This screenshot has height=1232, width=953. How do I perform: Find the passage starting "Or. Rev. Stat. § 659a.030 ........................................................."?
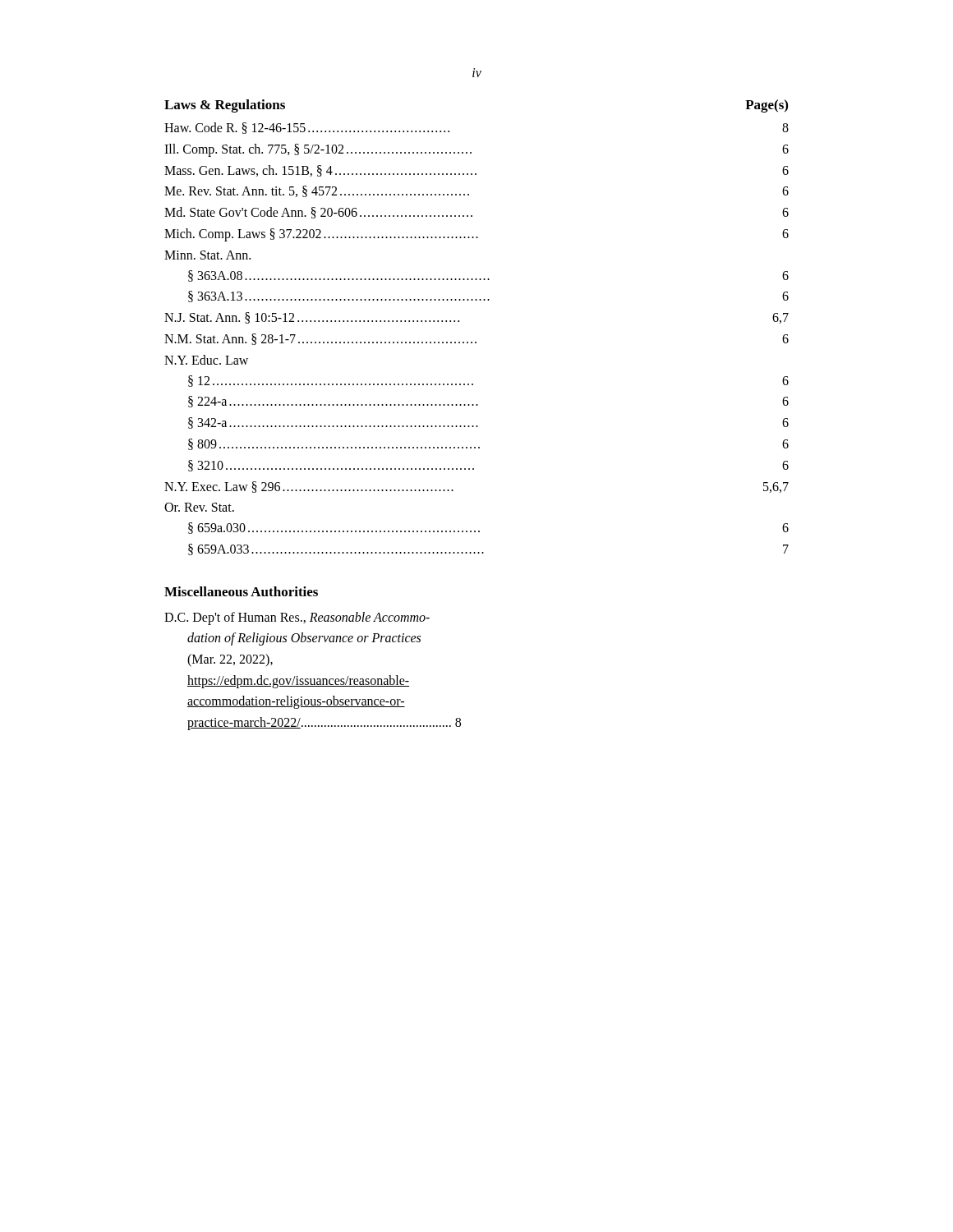point(476,529)
